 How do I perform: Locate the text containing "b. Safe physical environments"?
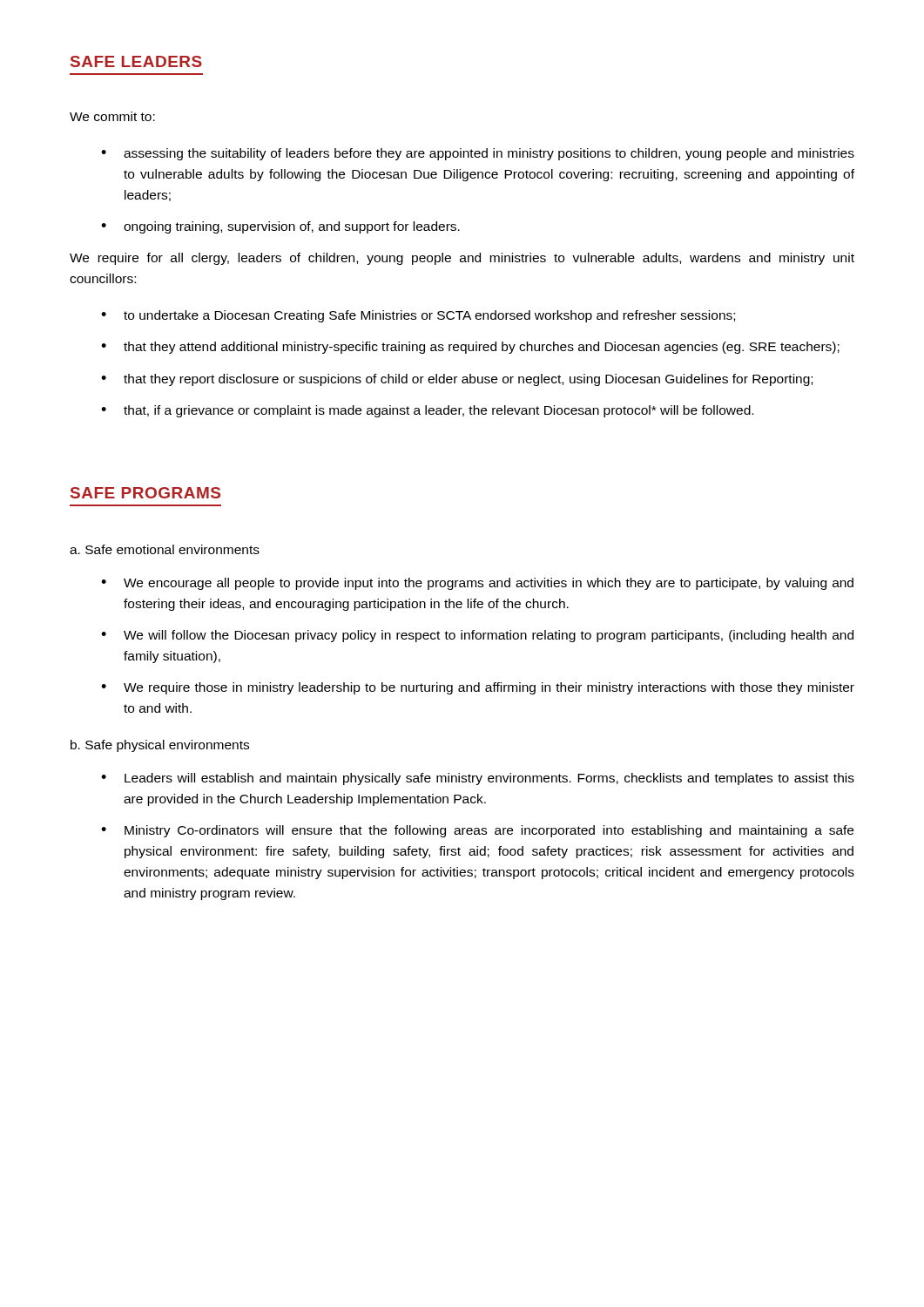pos(160,745)
